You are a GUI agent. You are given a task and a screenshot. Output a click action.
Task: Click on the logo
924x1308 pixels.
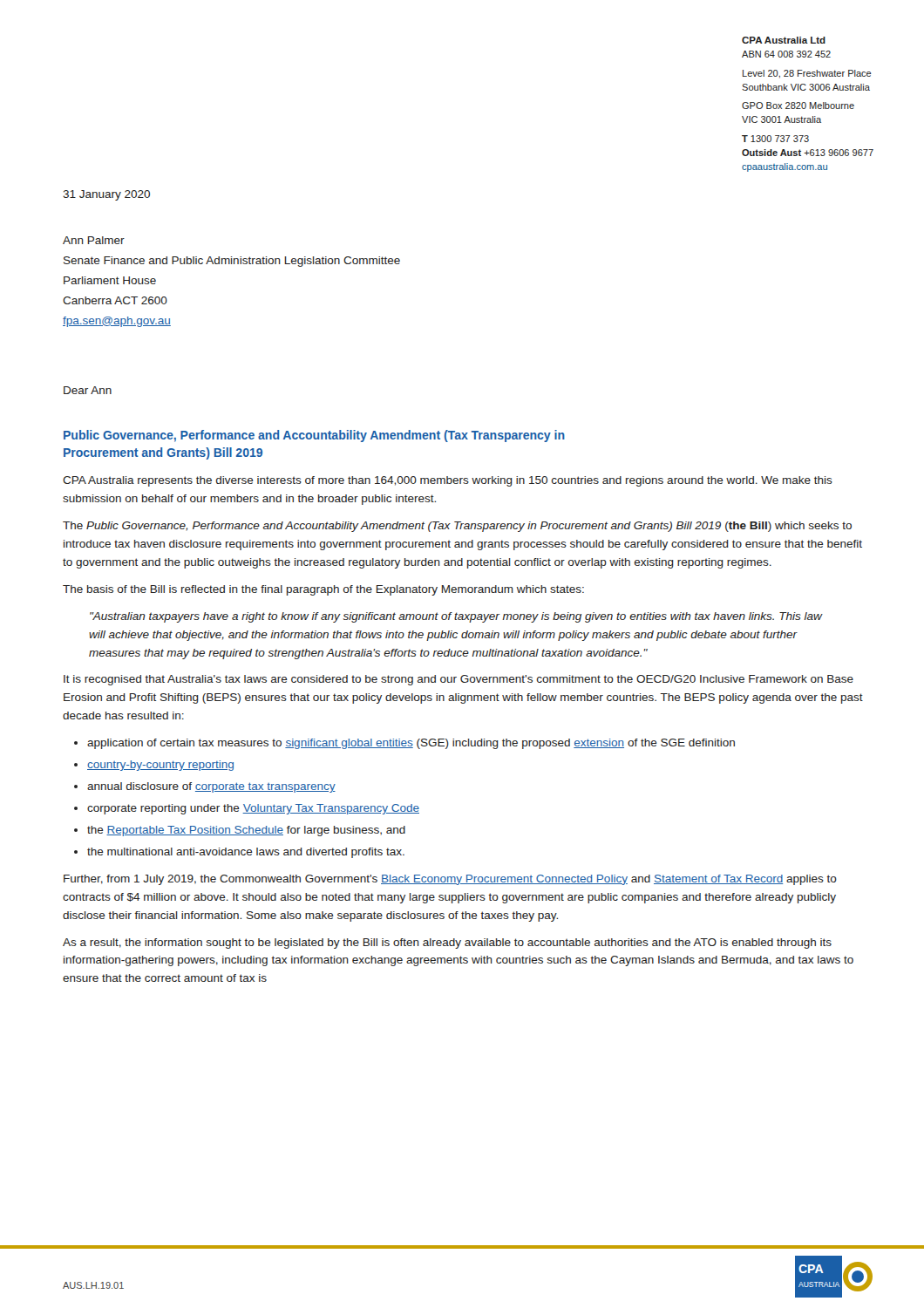coord(834,1277)
